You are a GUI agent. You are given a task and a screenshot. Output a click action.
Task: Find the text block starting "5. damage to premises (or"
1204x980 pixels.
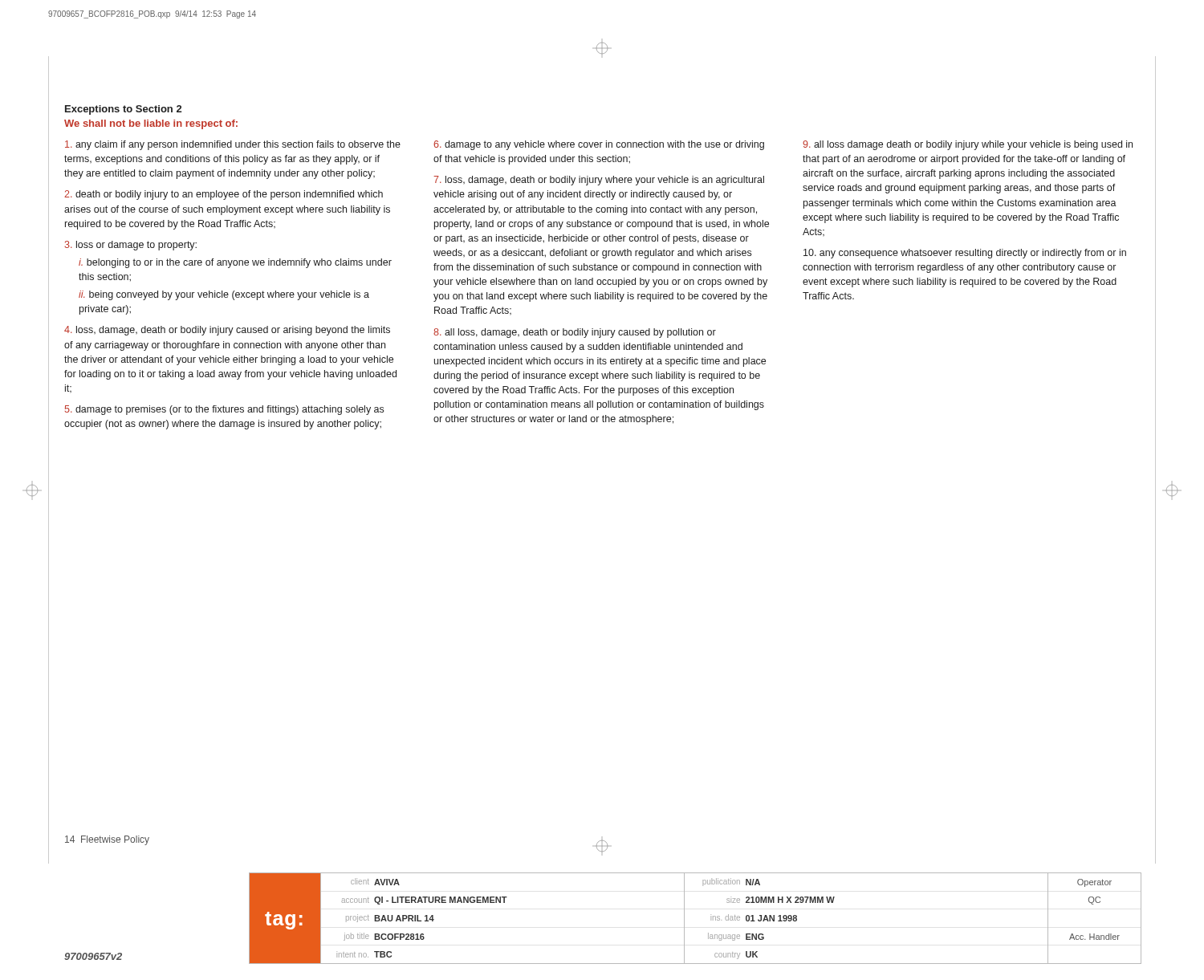click(x=224, y=417)
